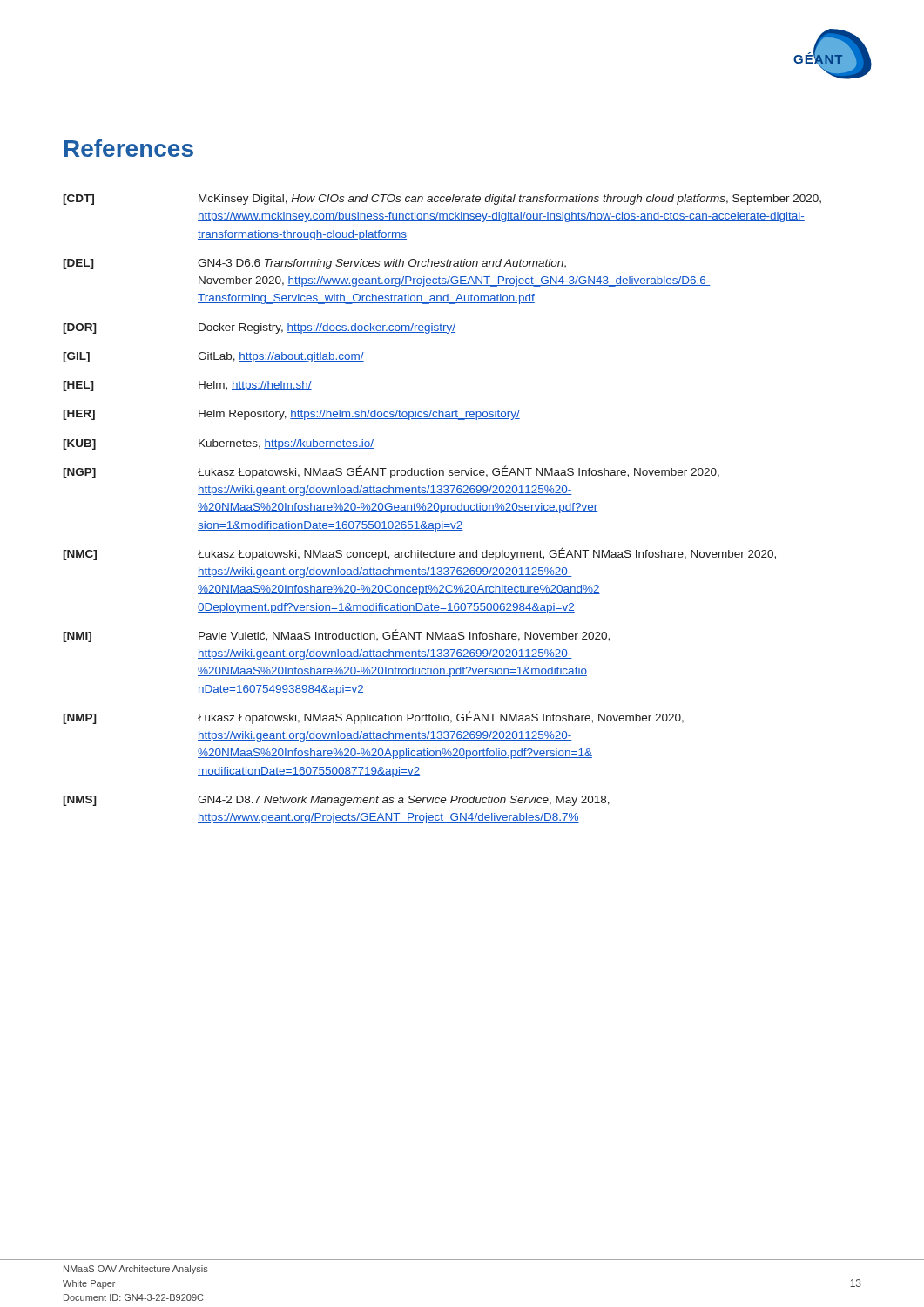Viewport: 924px width, 1307px height.
Task: Click on the block starting "[NMI] Pavle Vuletić, NMaaS Introduction, GÉANT NMaaS"
Action: point(463,662)
